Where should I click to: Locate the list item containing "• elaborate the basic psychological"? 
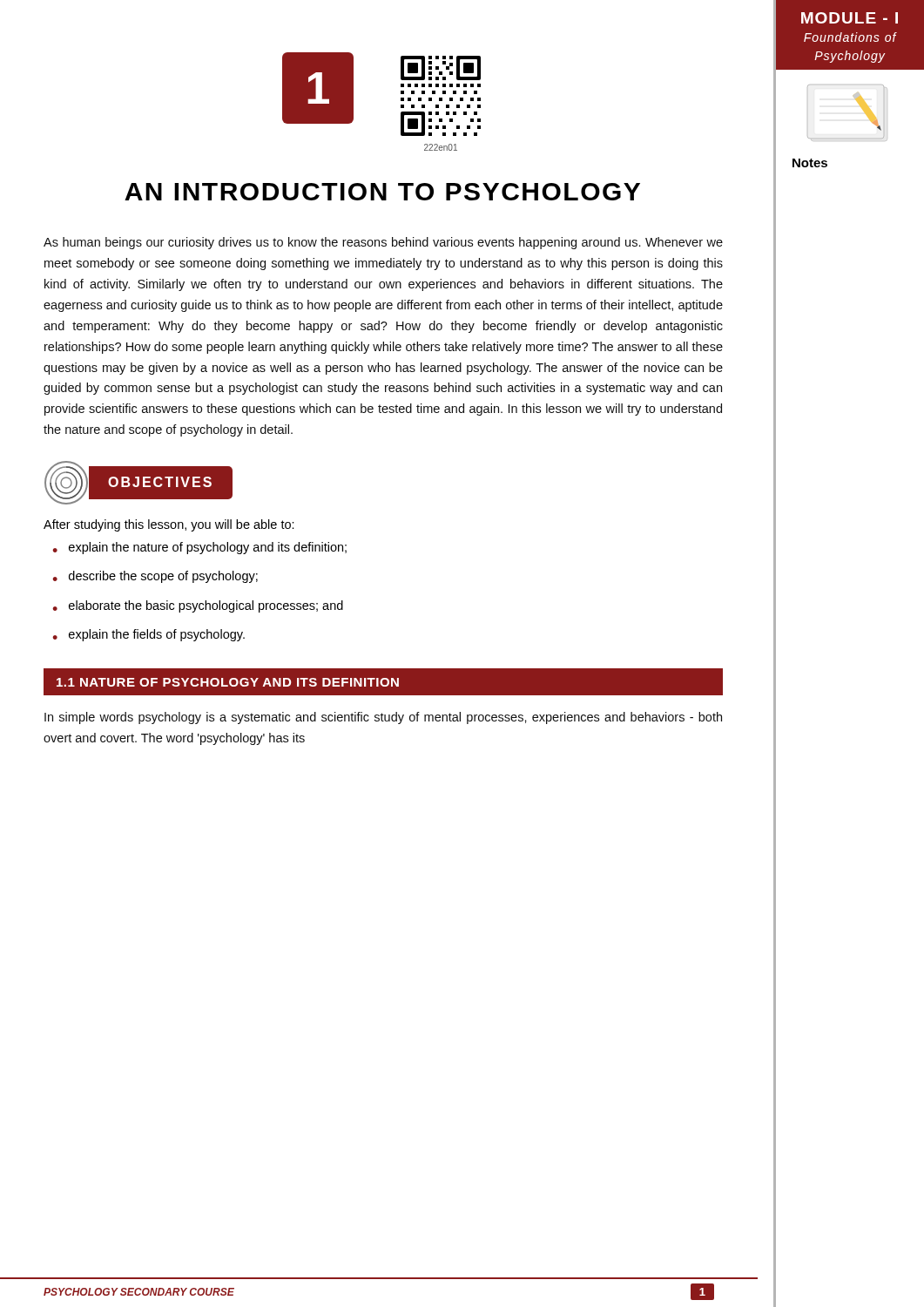(x=198, y=609)
